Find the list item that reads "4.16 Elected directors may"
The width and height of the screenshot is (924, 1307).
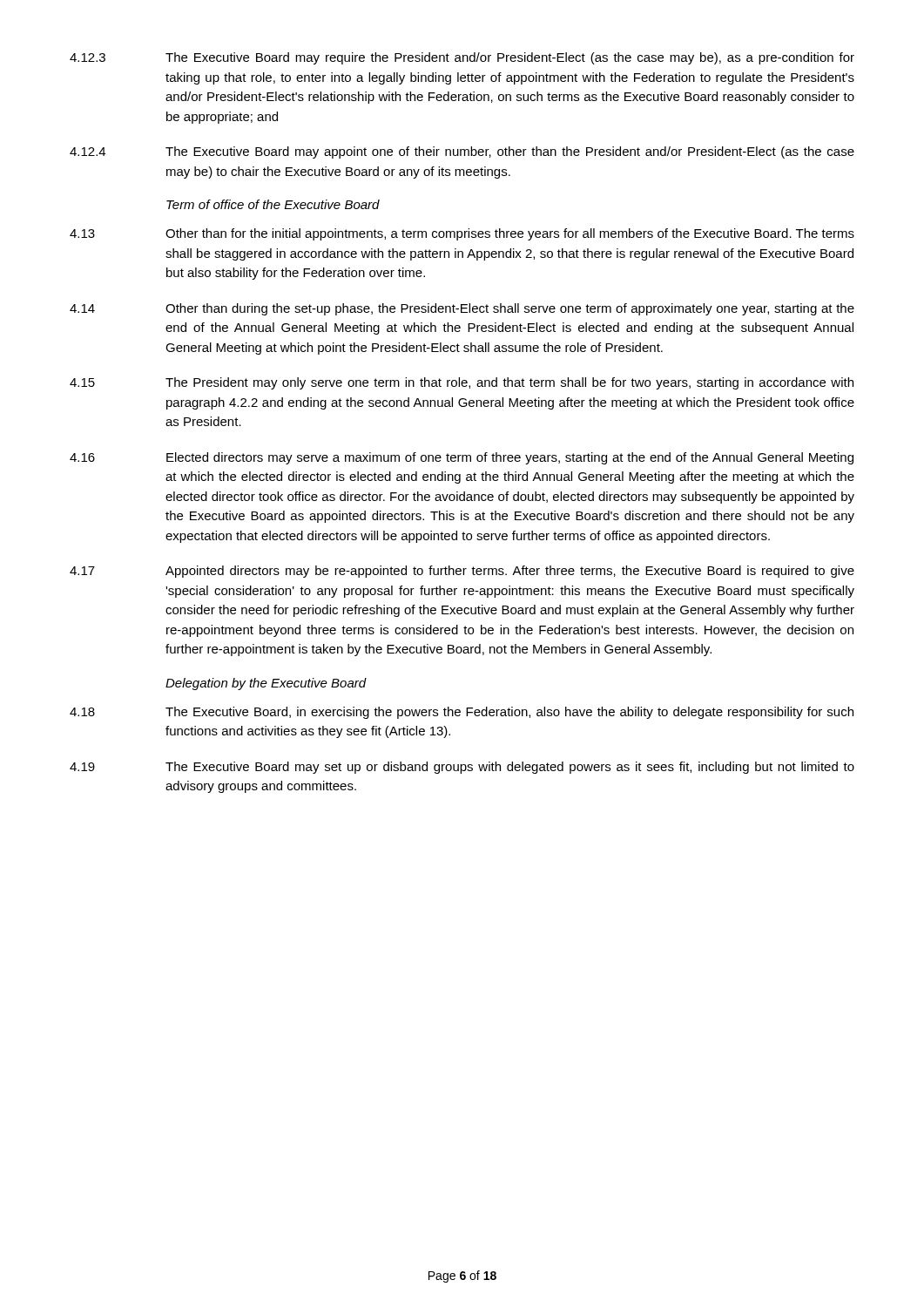coord(462,496)
